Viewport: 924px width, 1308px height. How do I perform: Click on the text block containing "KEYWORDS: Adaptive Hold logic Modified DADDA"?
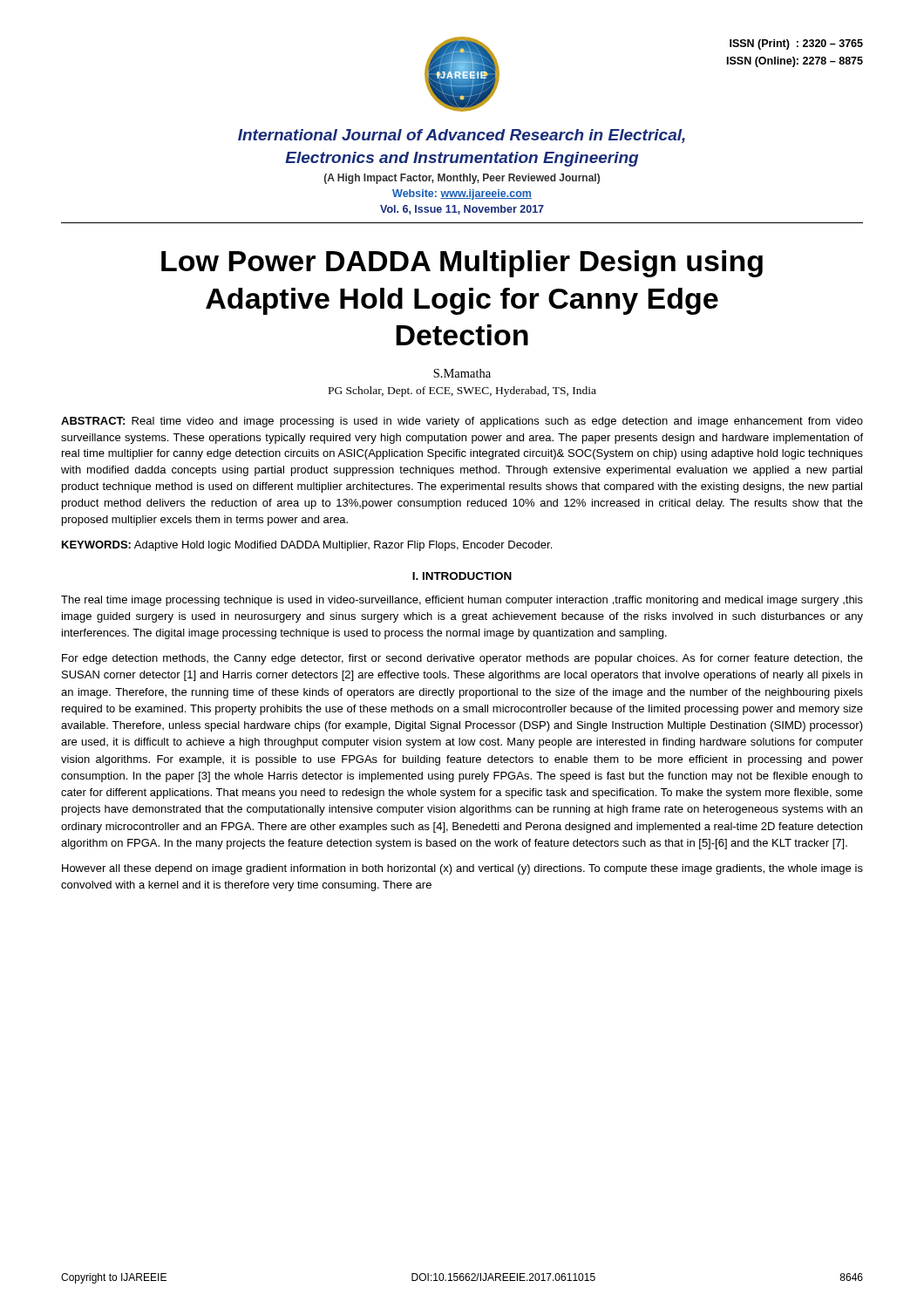[307, 544]
